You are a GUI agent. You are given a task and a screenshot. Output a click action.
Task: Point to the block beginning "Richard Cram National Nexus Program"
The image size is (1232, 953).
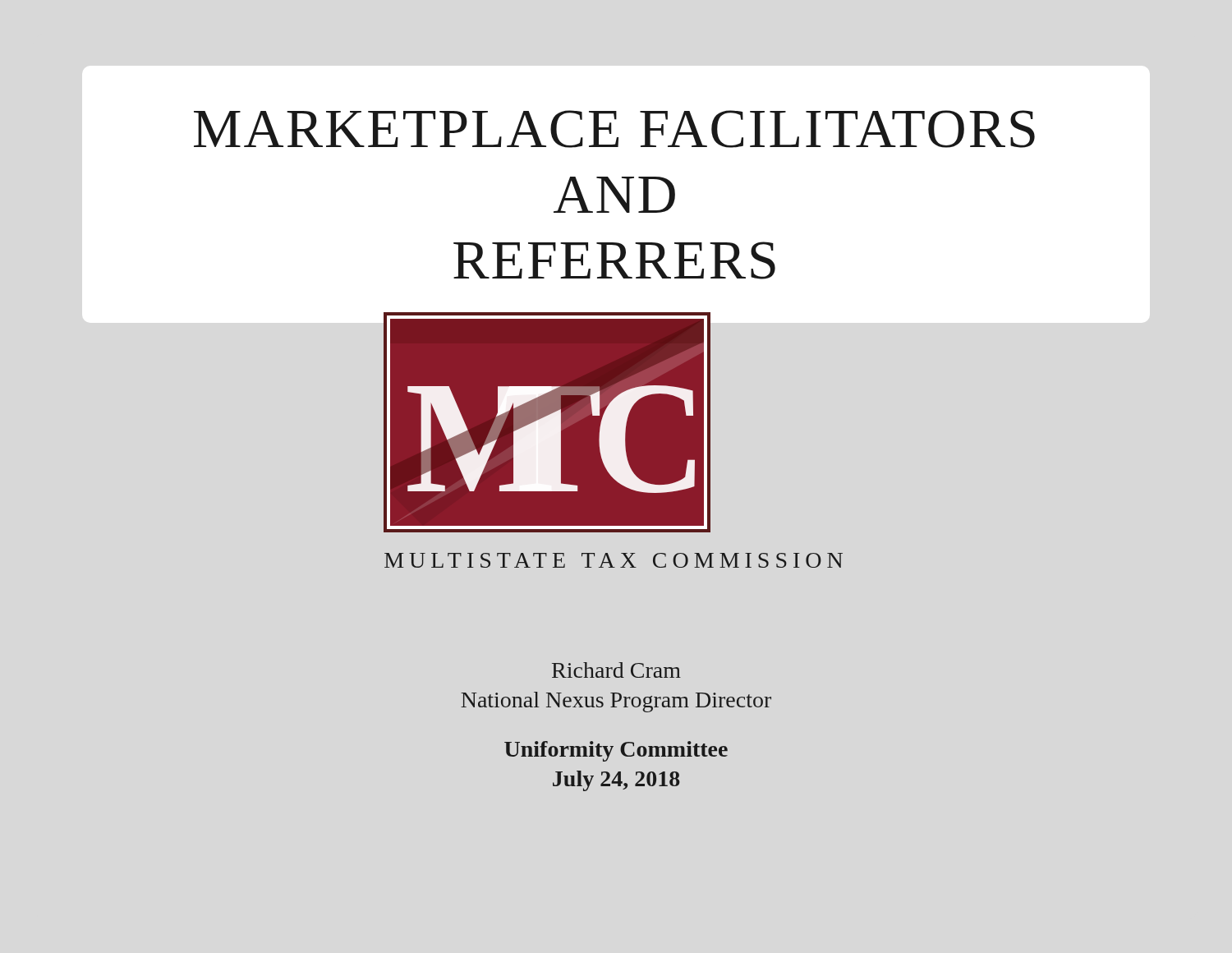pos(616,685)
